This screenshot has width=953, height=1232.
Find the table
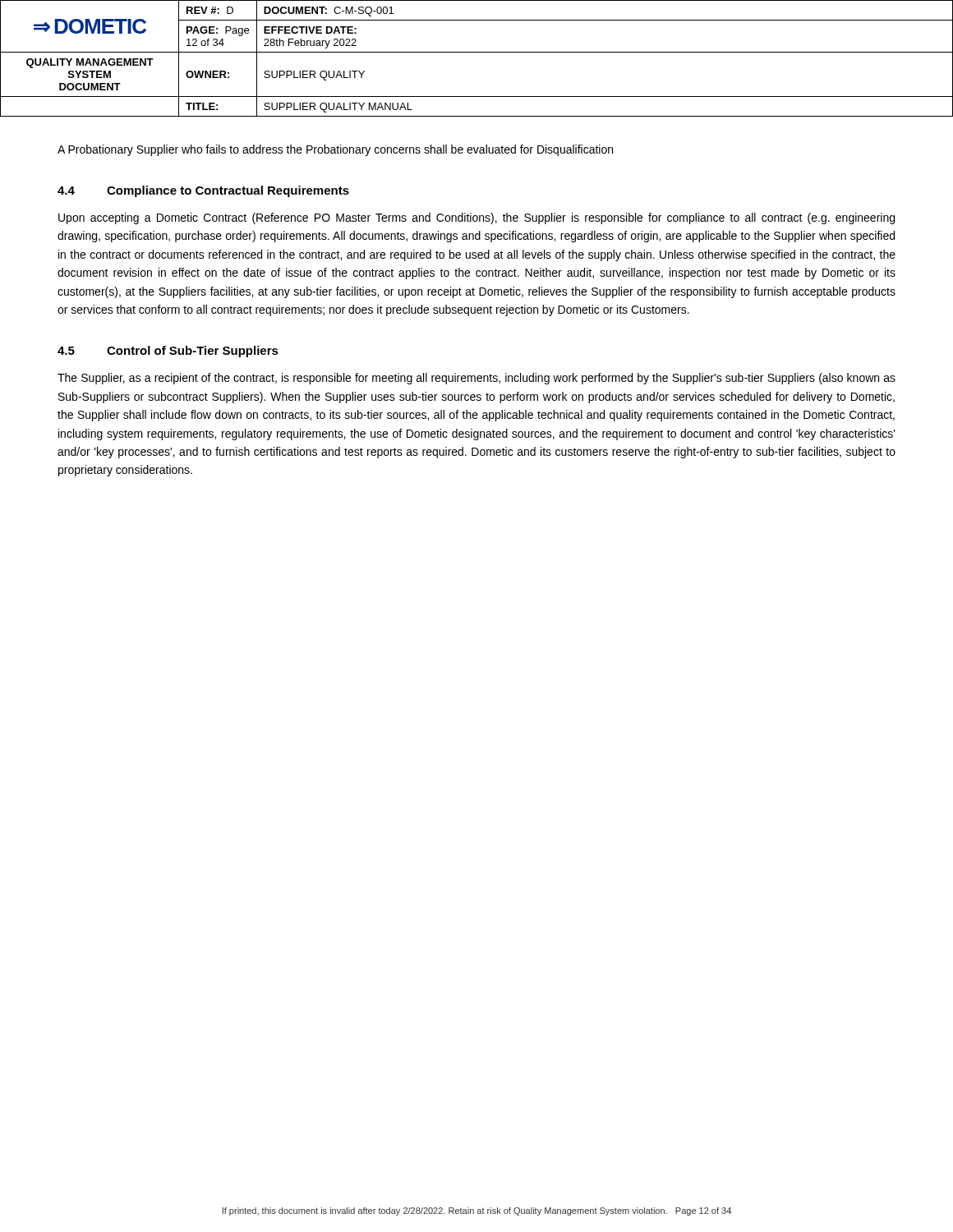click(476, 58)
